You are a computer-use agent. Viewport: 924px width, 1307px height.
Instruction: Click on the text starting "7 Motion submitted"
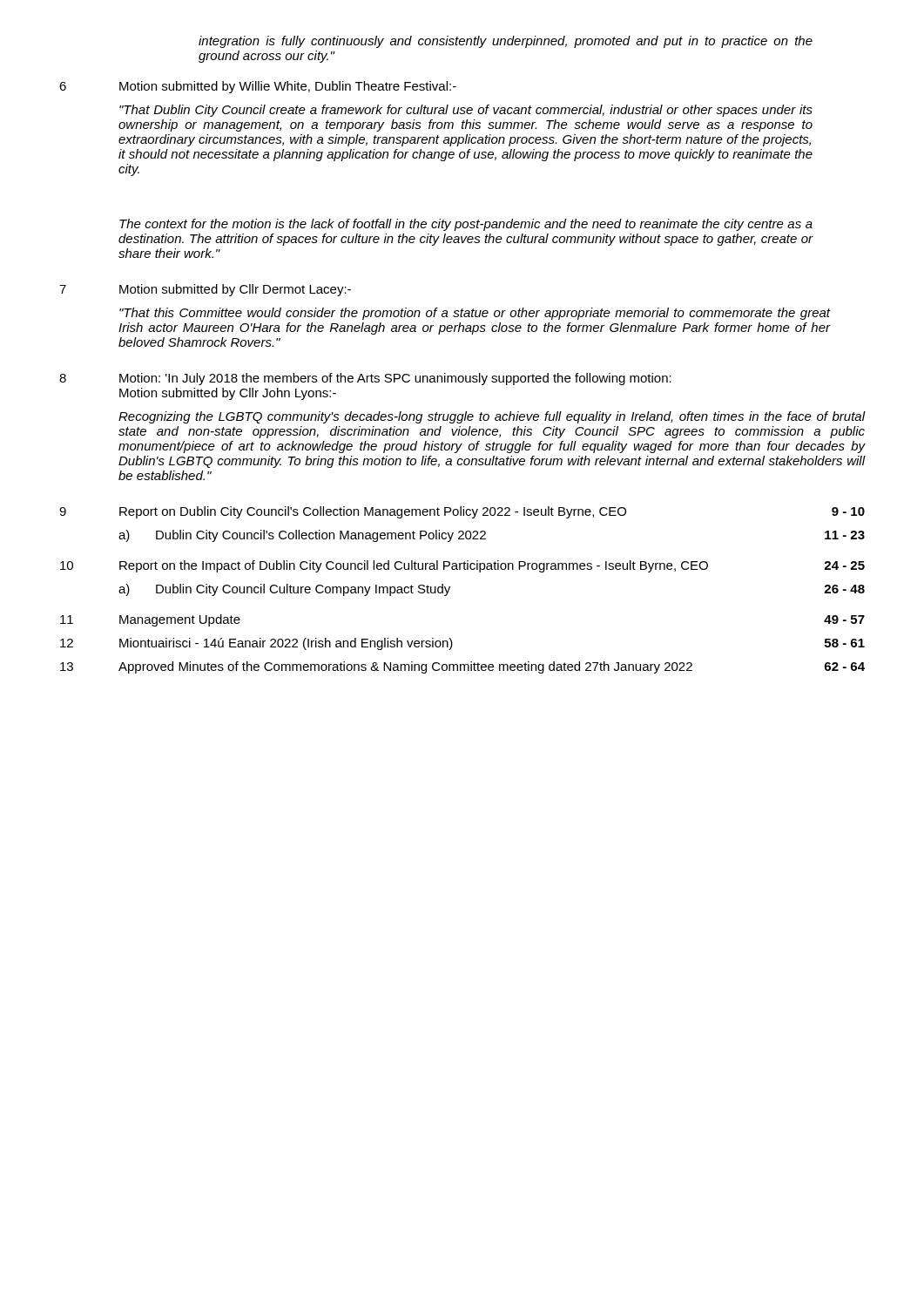pyautogui.click(x=462, y=320)
